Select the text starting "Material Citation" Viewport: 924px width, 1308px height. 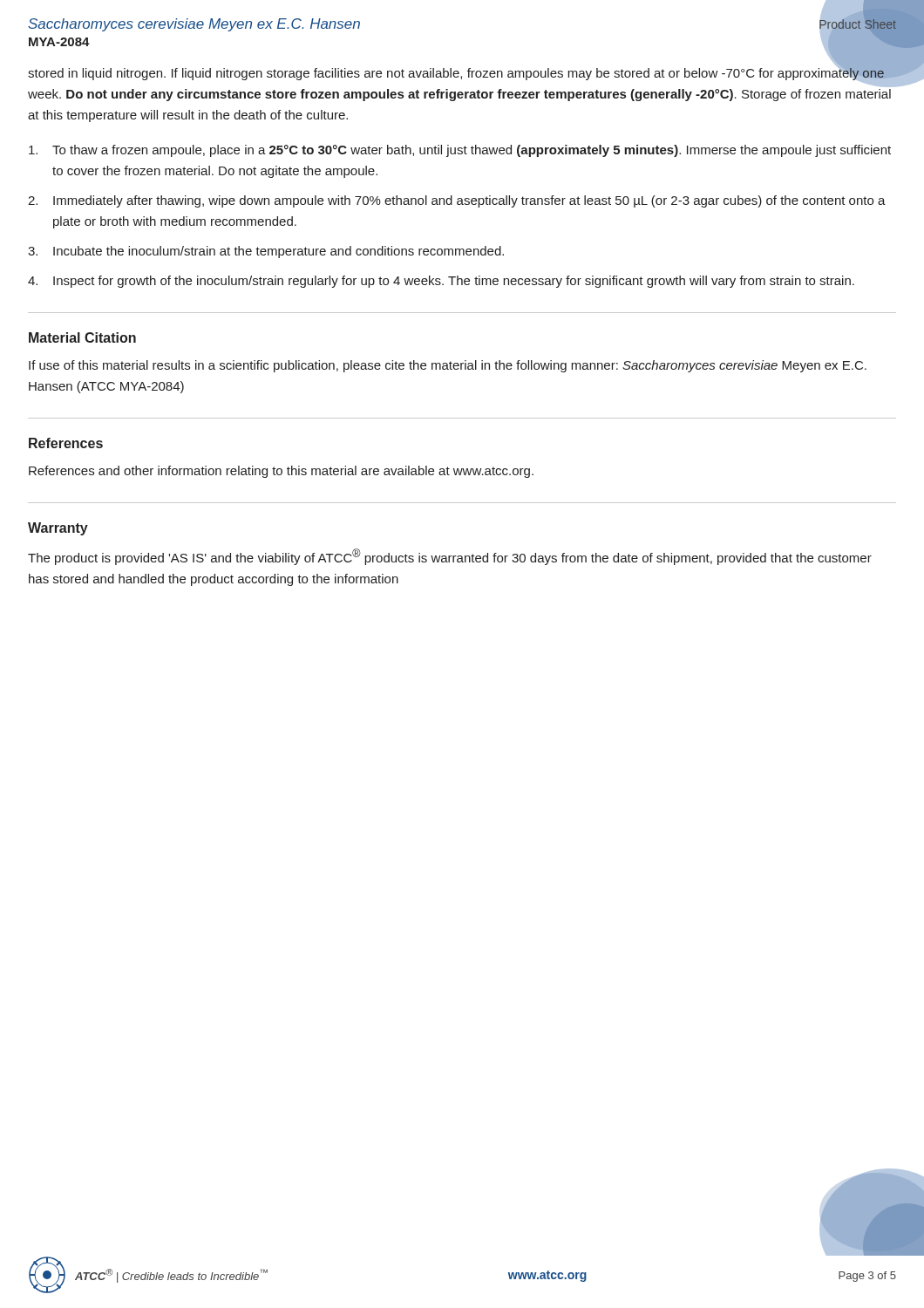pos(82,338)
